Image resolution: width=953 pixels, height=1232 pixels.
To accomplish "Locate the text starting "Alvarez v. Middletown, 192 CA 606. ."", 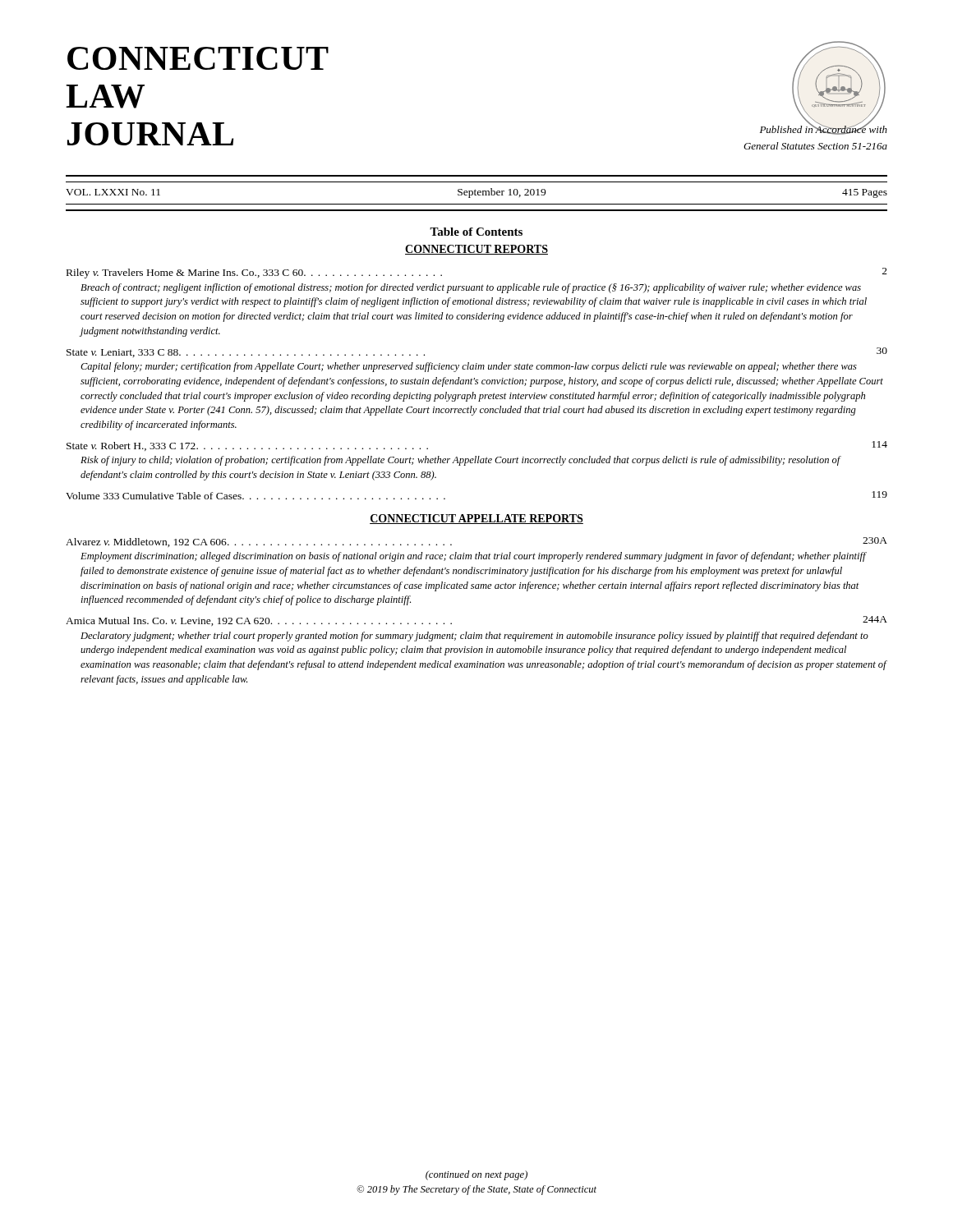I will [476, 571].
